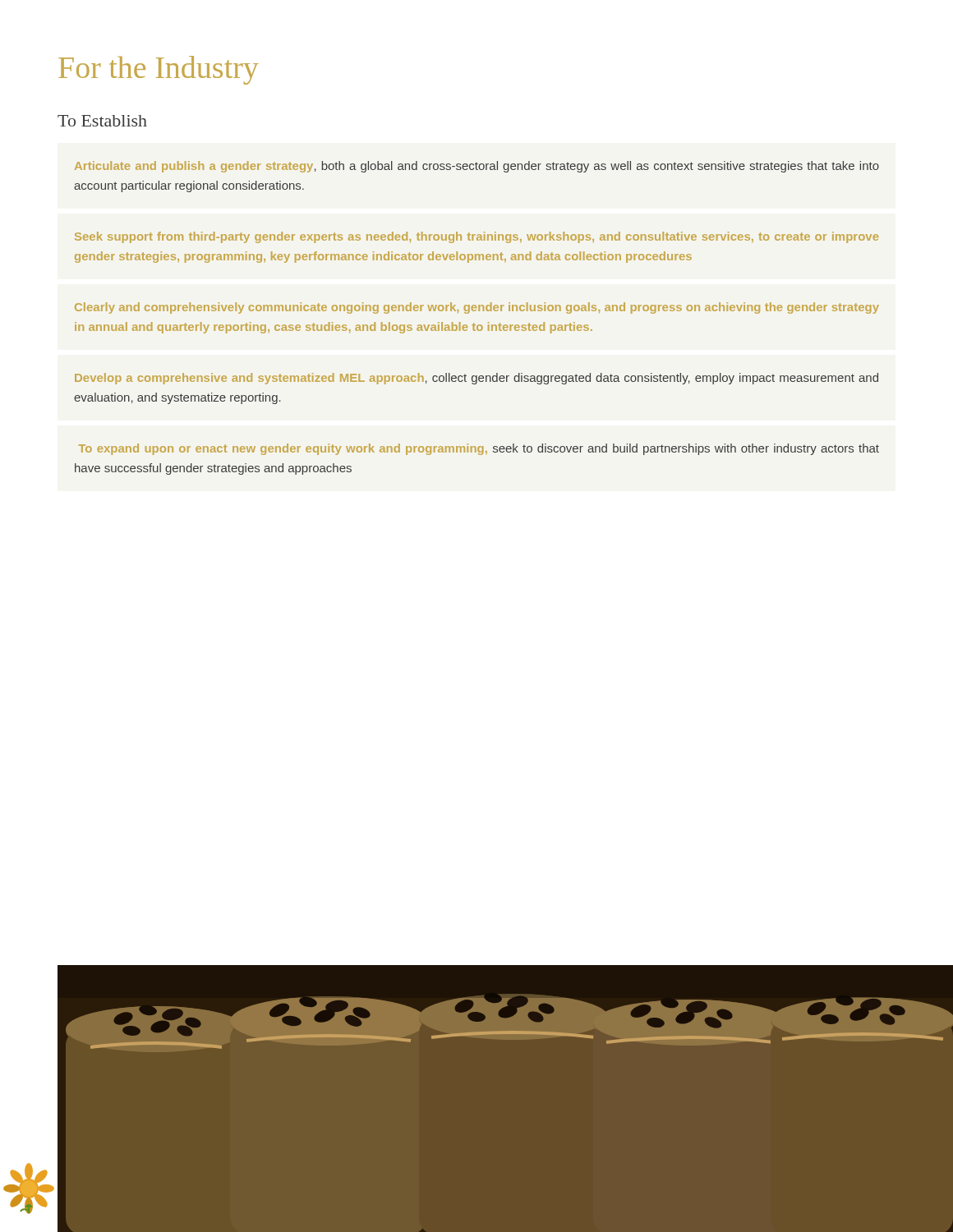Find the passage starting "Seek support from"

(476, 246)
